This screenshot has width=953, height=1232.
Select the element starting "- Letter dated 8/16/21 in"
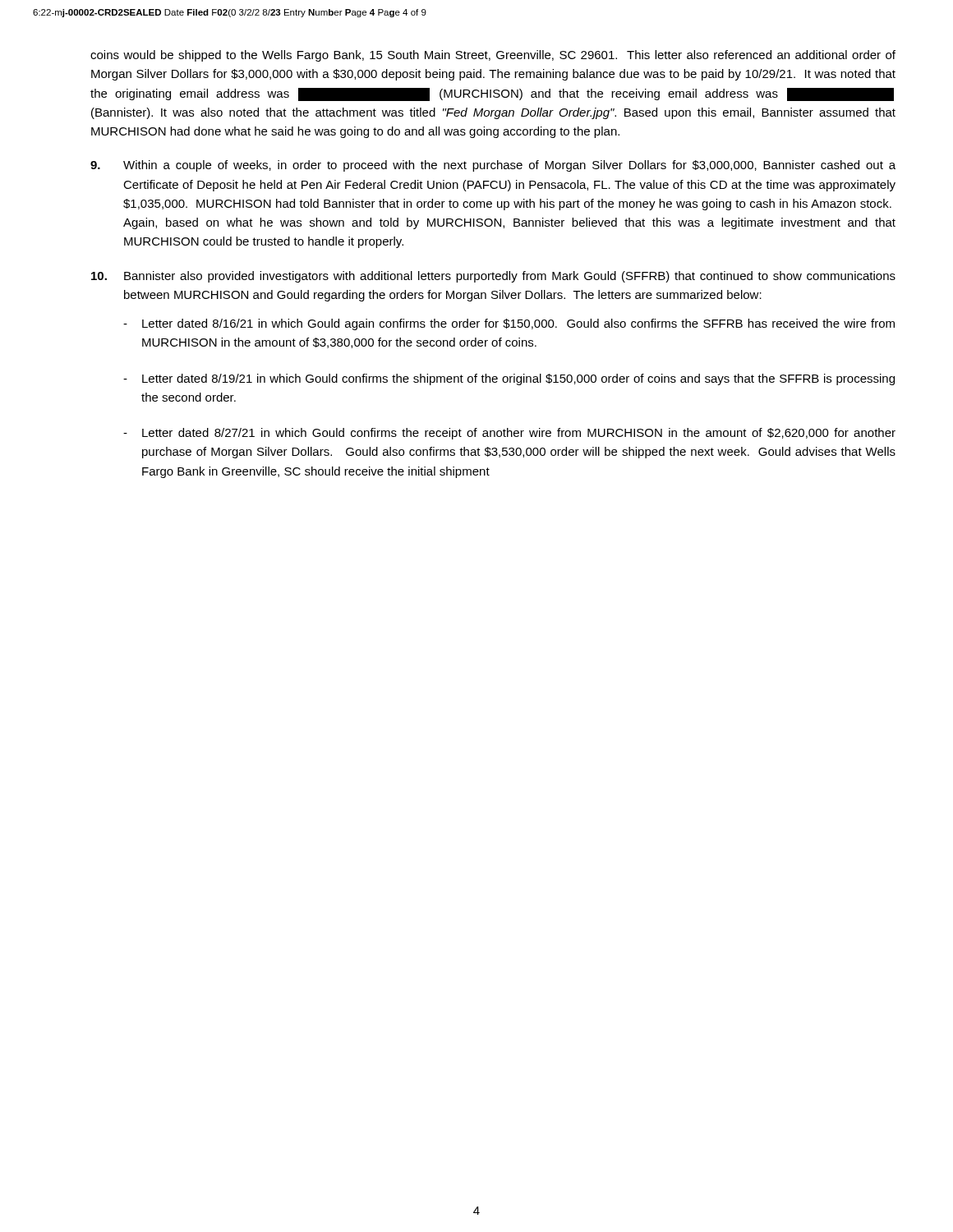point(509,333)
